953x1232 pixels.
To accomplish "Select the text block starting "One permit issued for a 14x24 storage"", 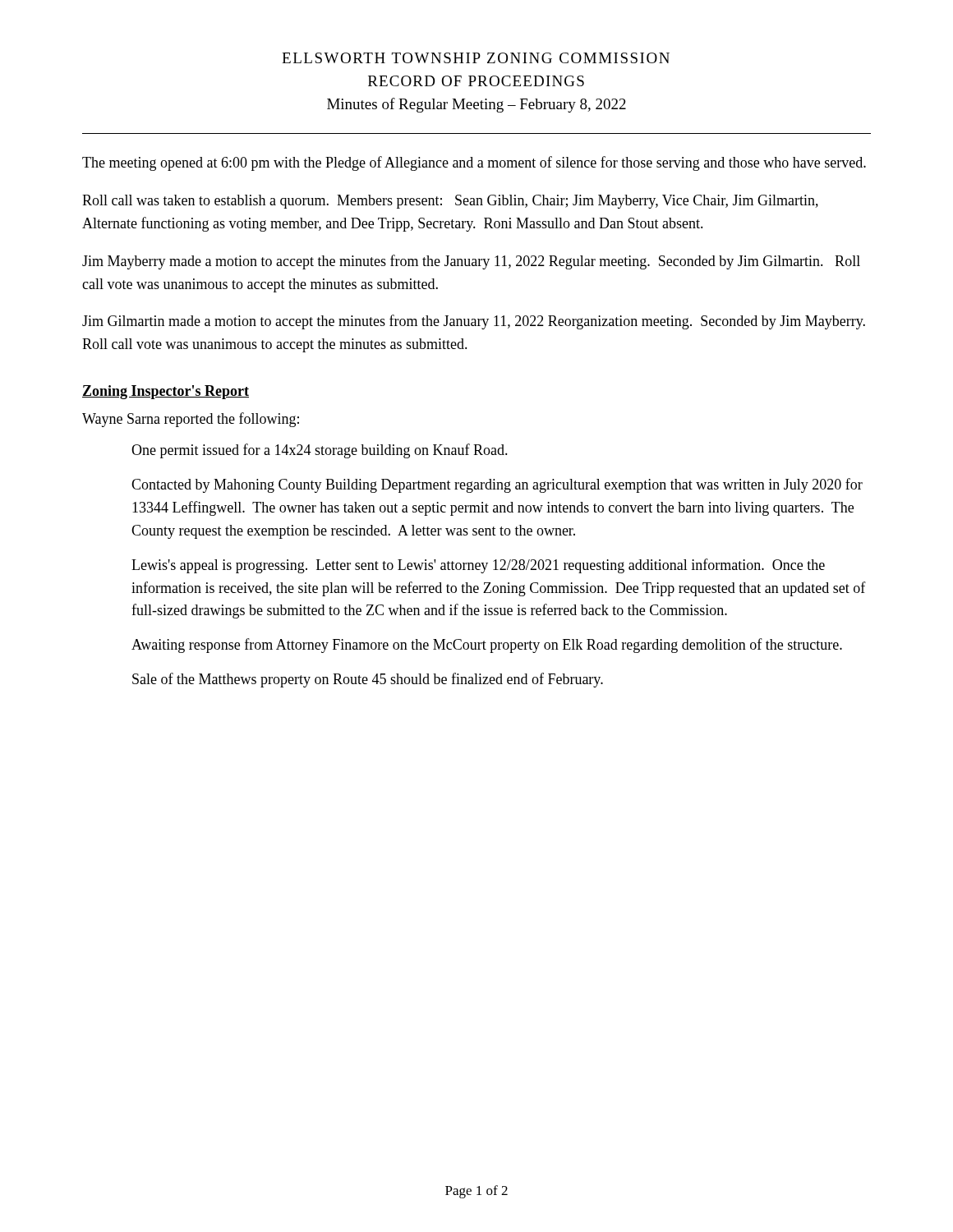I will [x=320, y=450].
